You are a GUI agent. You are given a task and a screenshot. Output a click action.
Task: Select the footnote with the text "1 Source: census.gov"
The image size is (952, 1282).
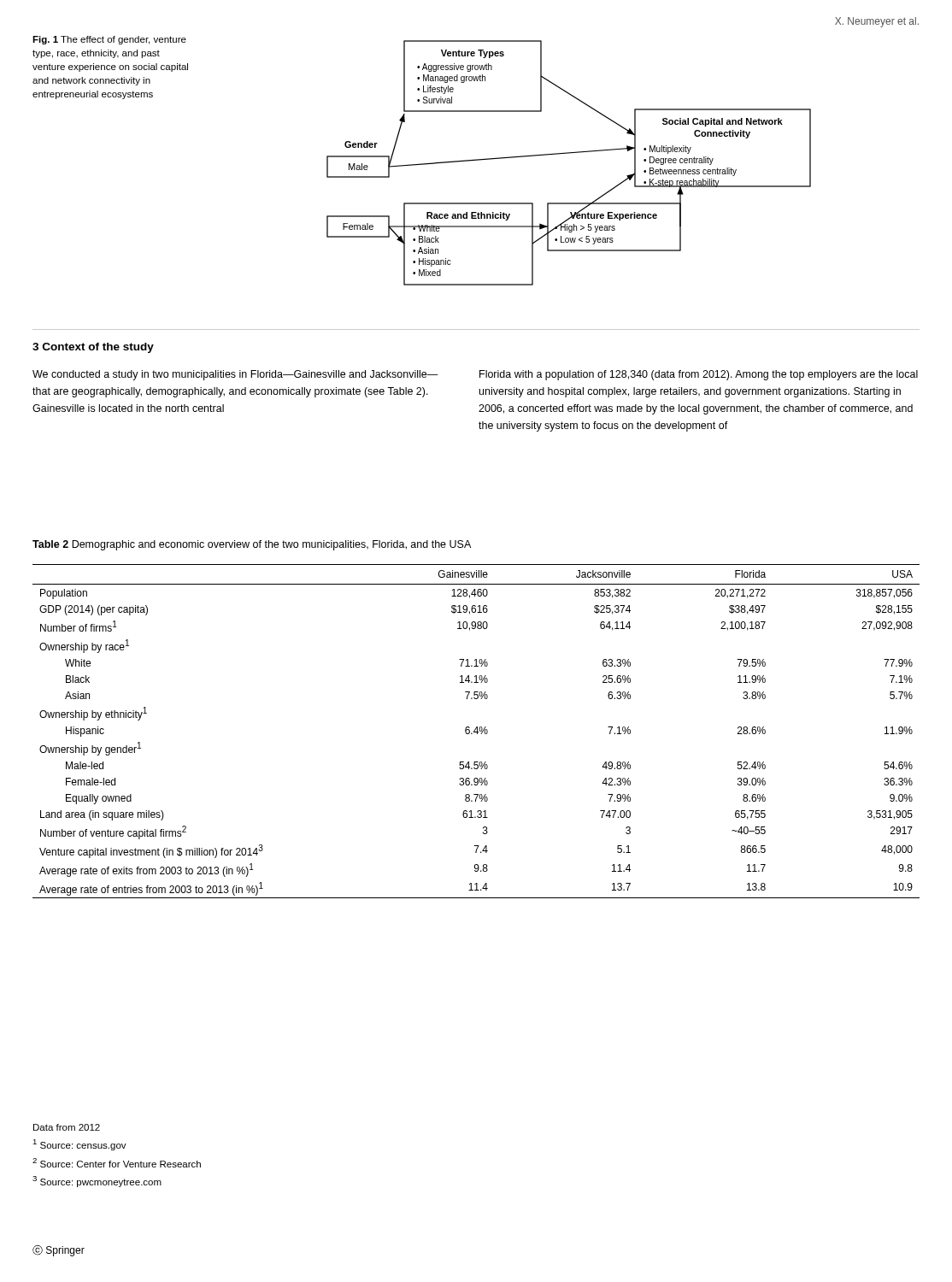coord(79,1144)
